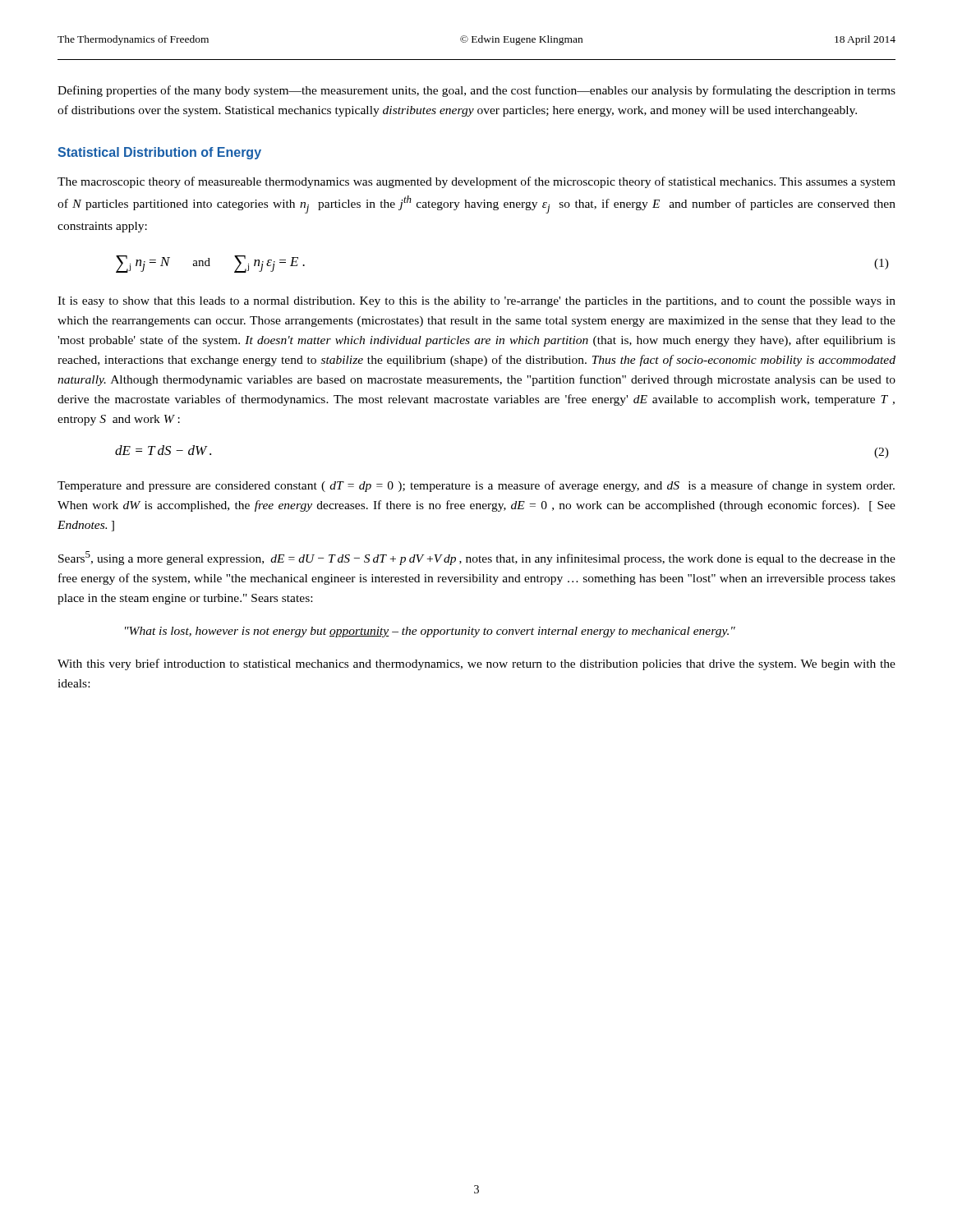The width and height of the screenshot is (953, 1232).
Task: Locate the text "Statistical Distribution of Energy"
Action: 159,152
